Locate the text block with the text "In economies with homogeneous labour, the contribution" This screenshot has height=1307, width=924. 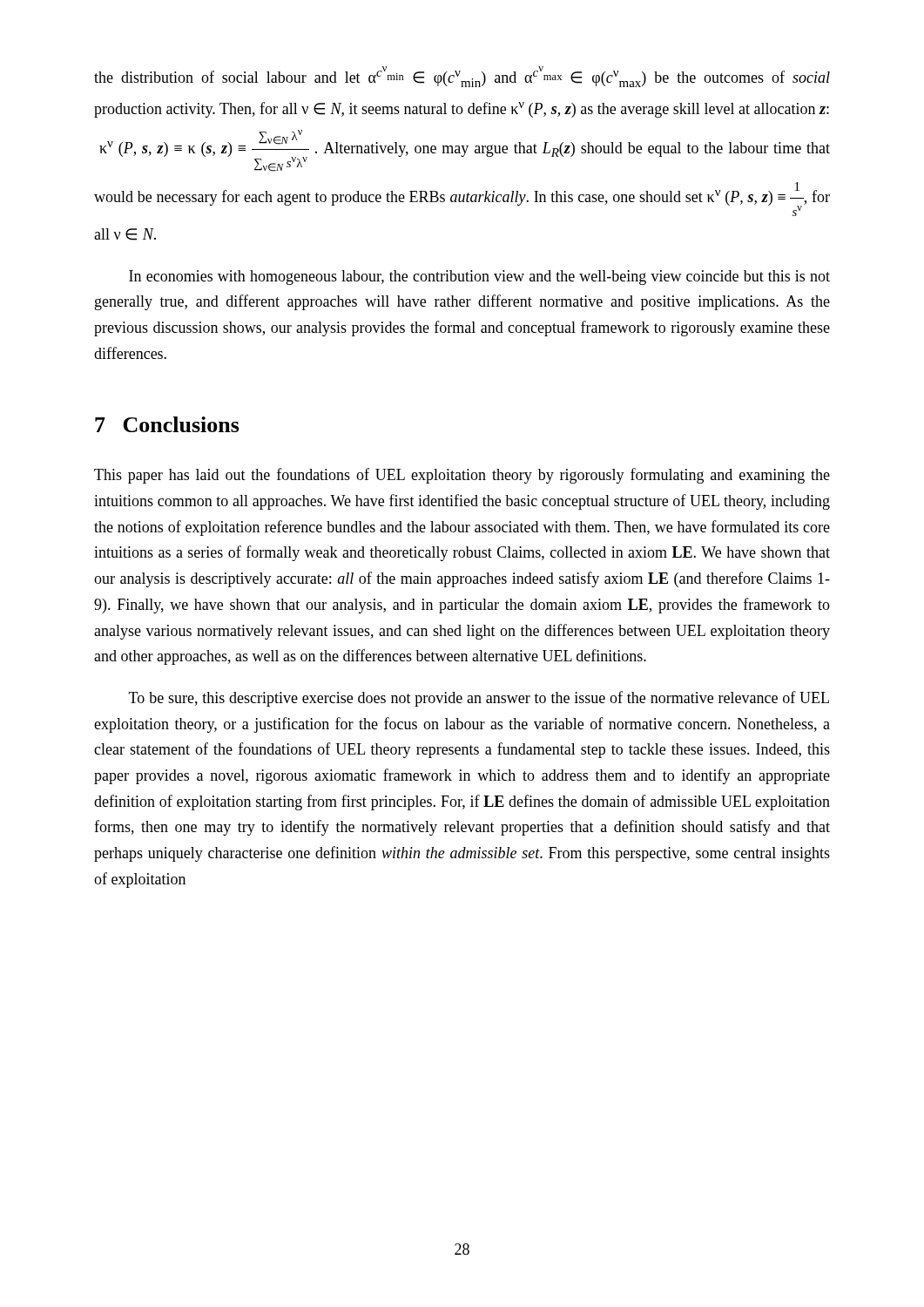click(x=462, y=315)
